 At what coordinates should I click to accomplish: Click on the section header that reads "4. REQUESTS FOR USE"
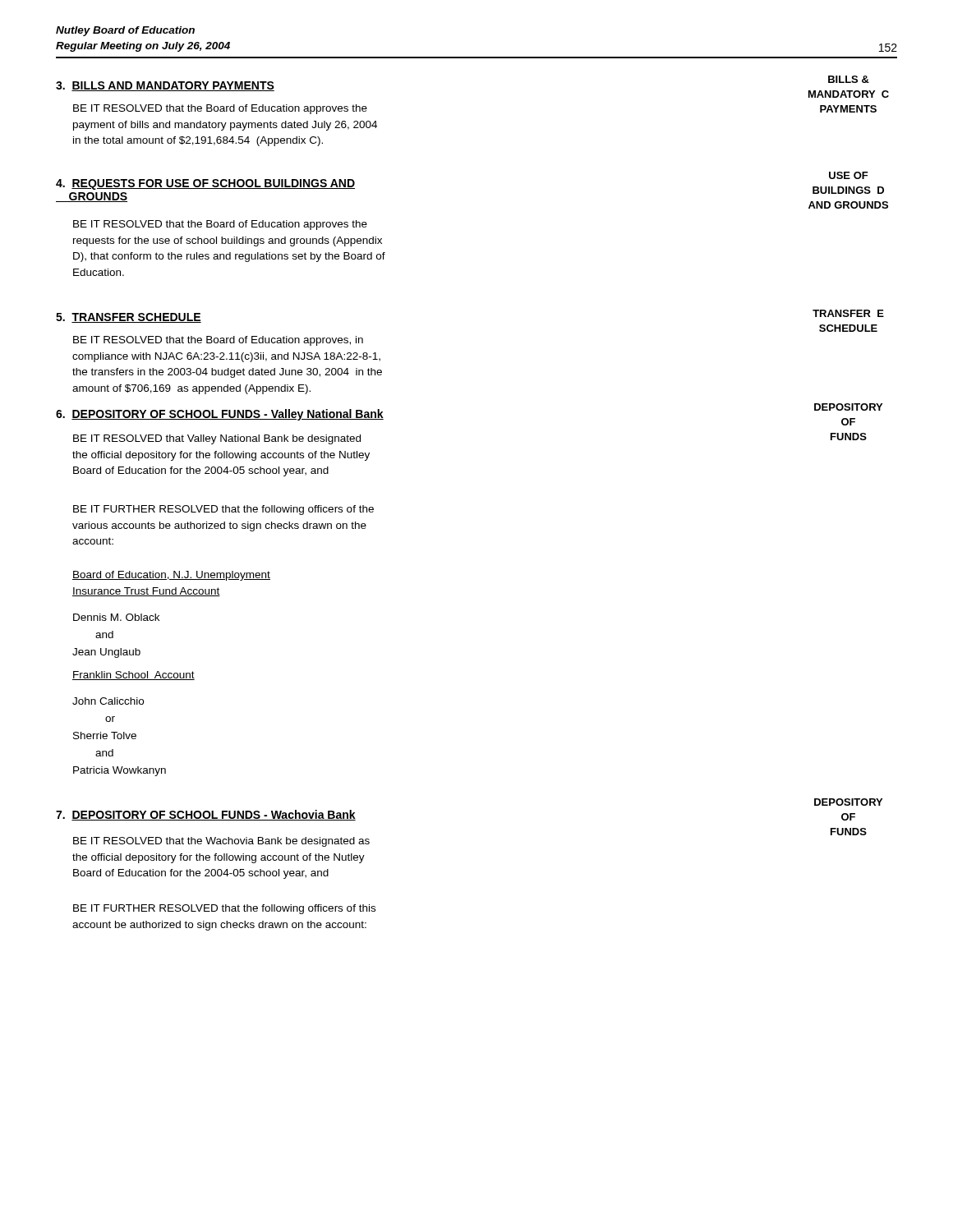tap(205, 190)
